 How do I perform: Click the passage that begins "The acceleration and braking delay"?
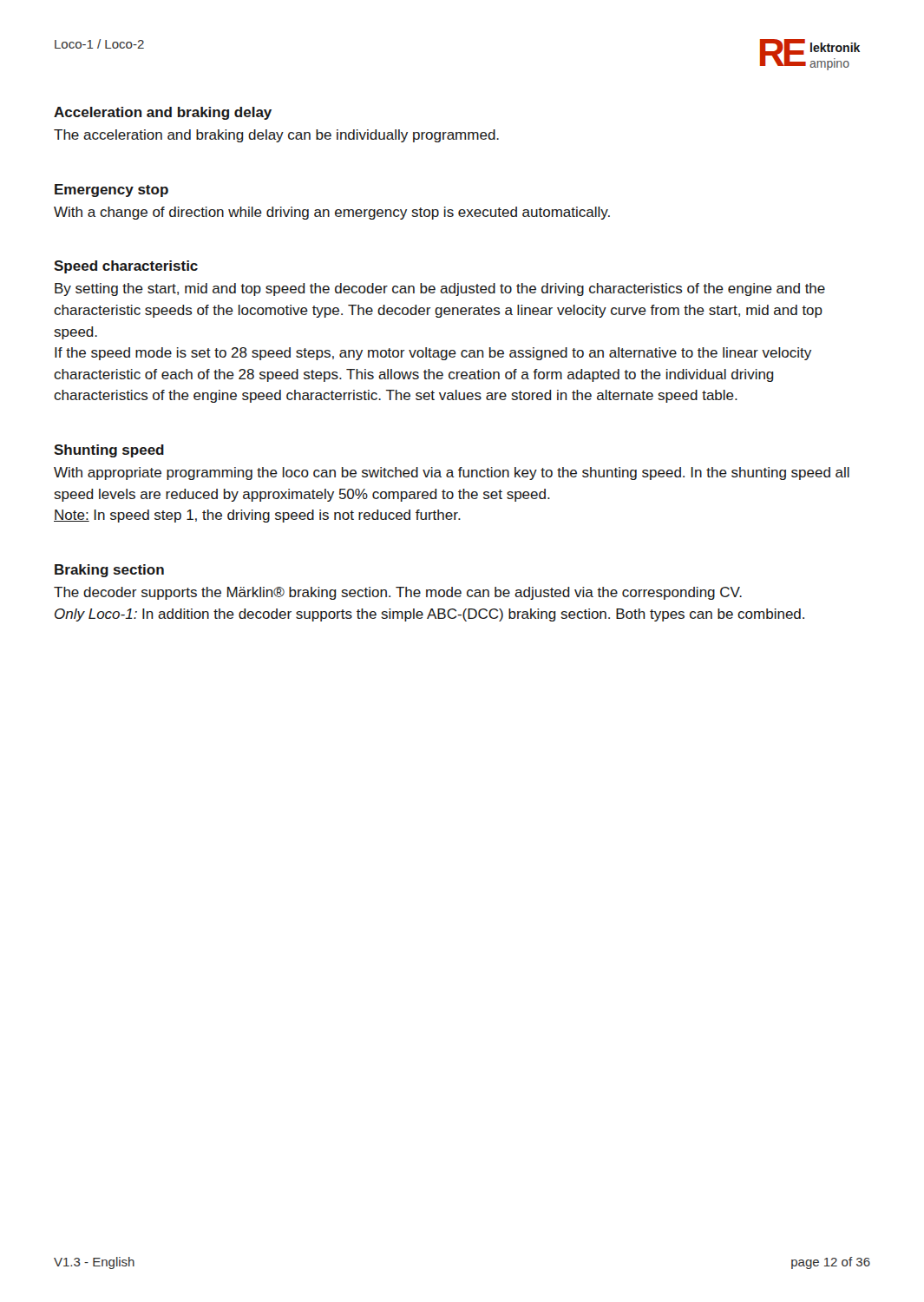(x=277, y=135)
